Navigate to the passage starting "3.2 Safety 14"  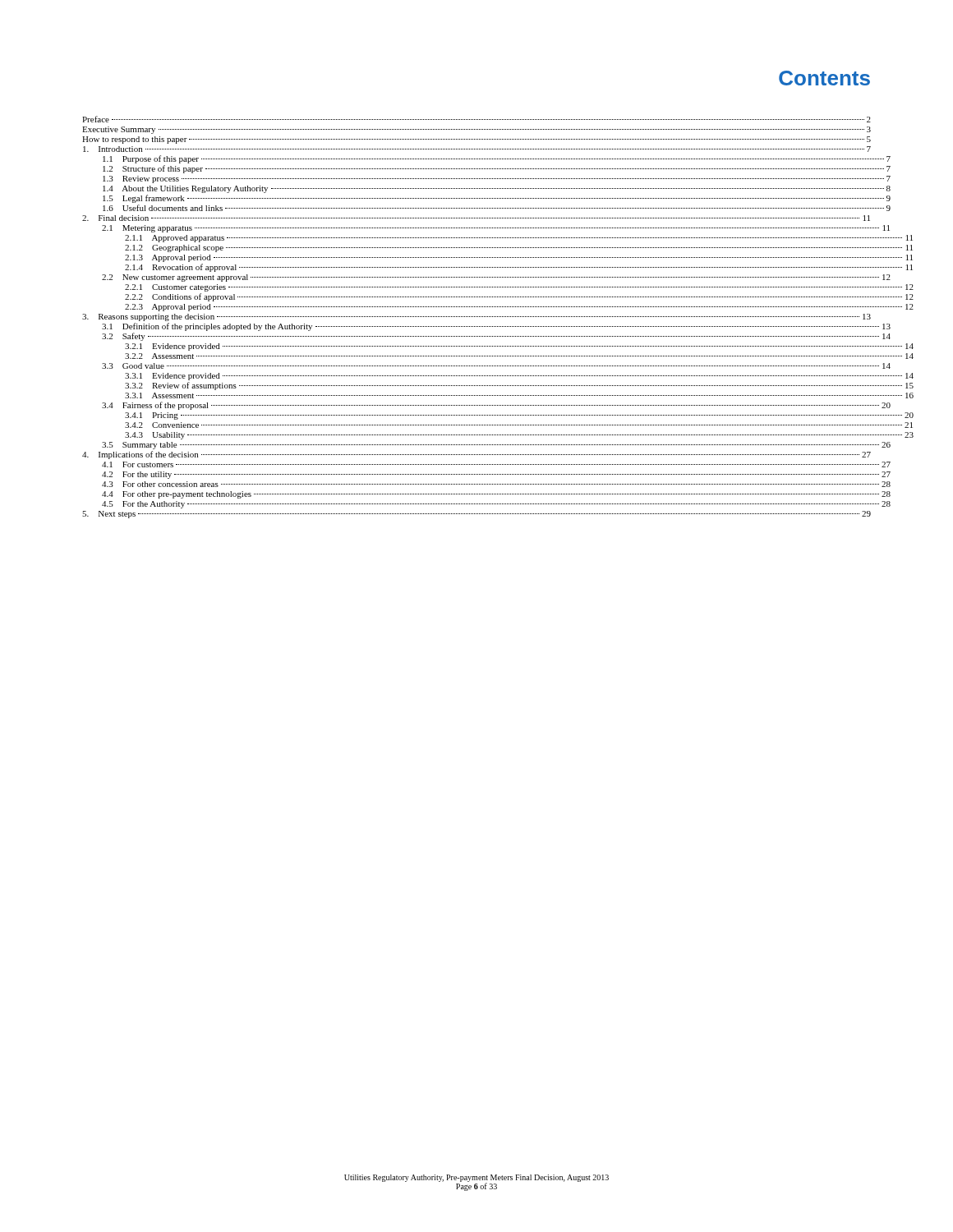click(x=496, y=336)
